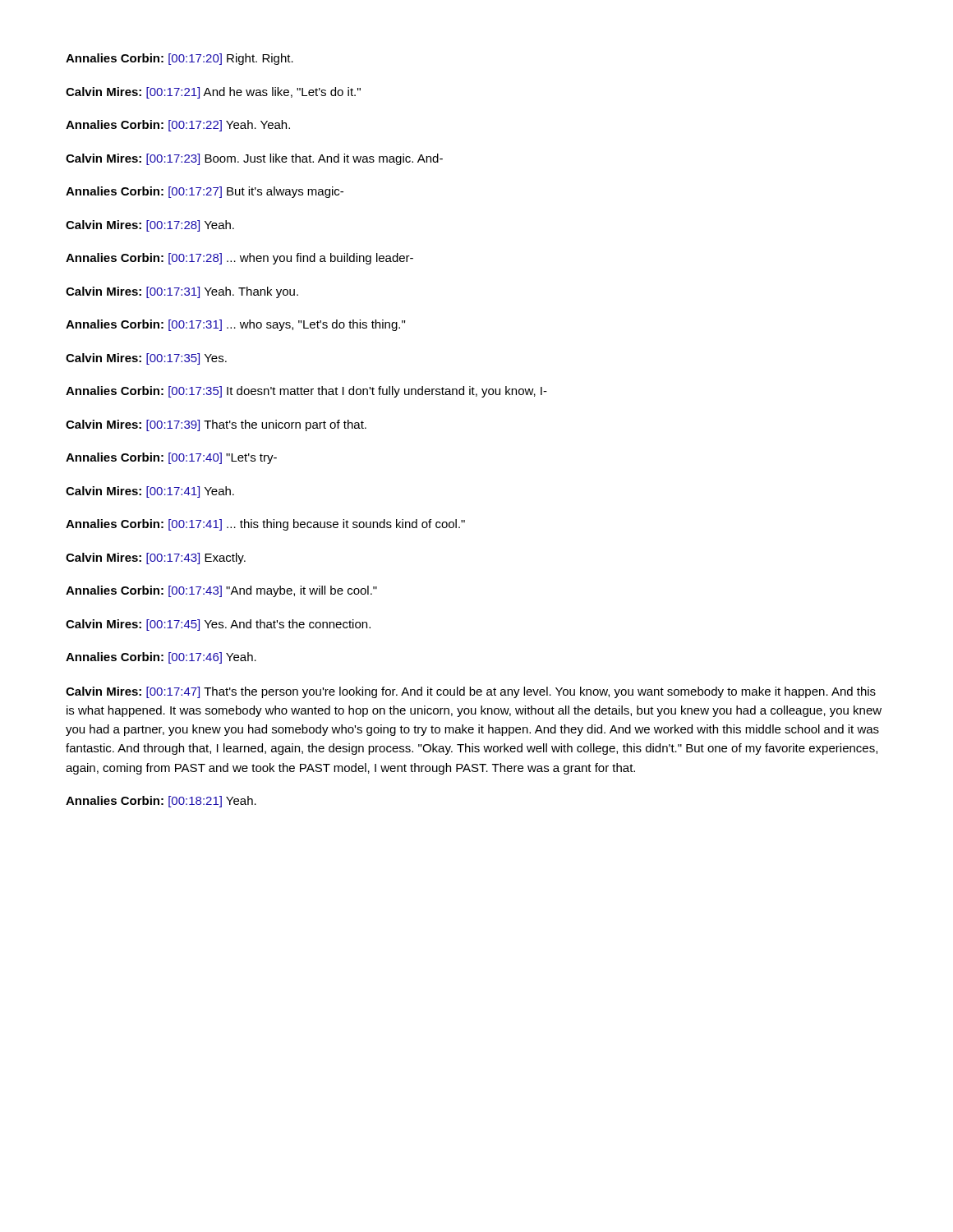Click on the text that says "Calvin Mires: [00:17:28] Yeah."
Screen dimensions: 1232x953
click(150, 224)
